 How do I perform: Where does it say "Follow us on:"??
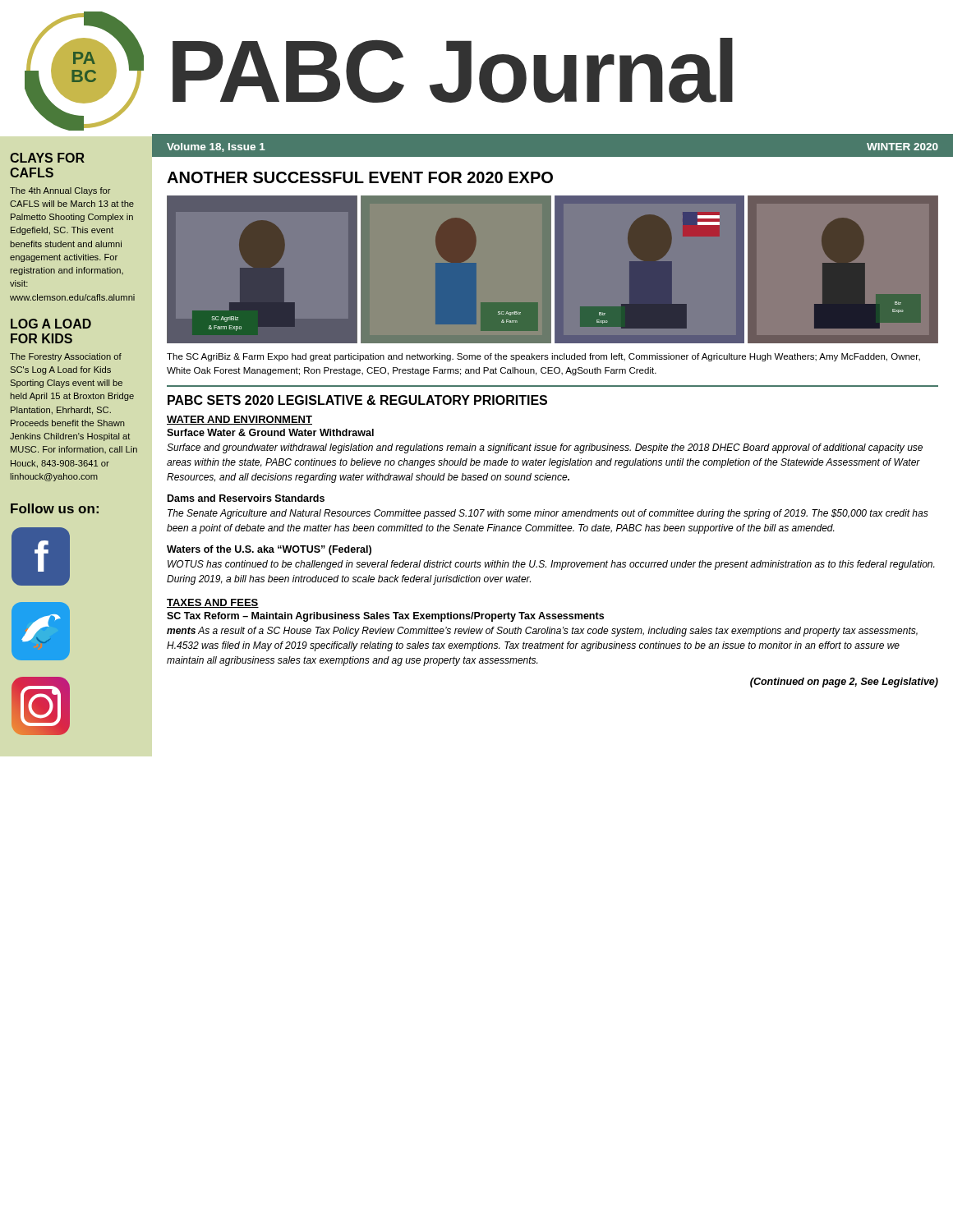coord(55,509)
